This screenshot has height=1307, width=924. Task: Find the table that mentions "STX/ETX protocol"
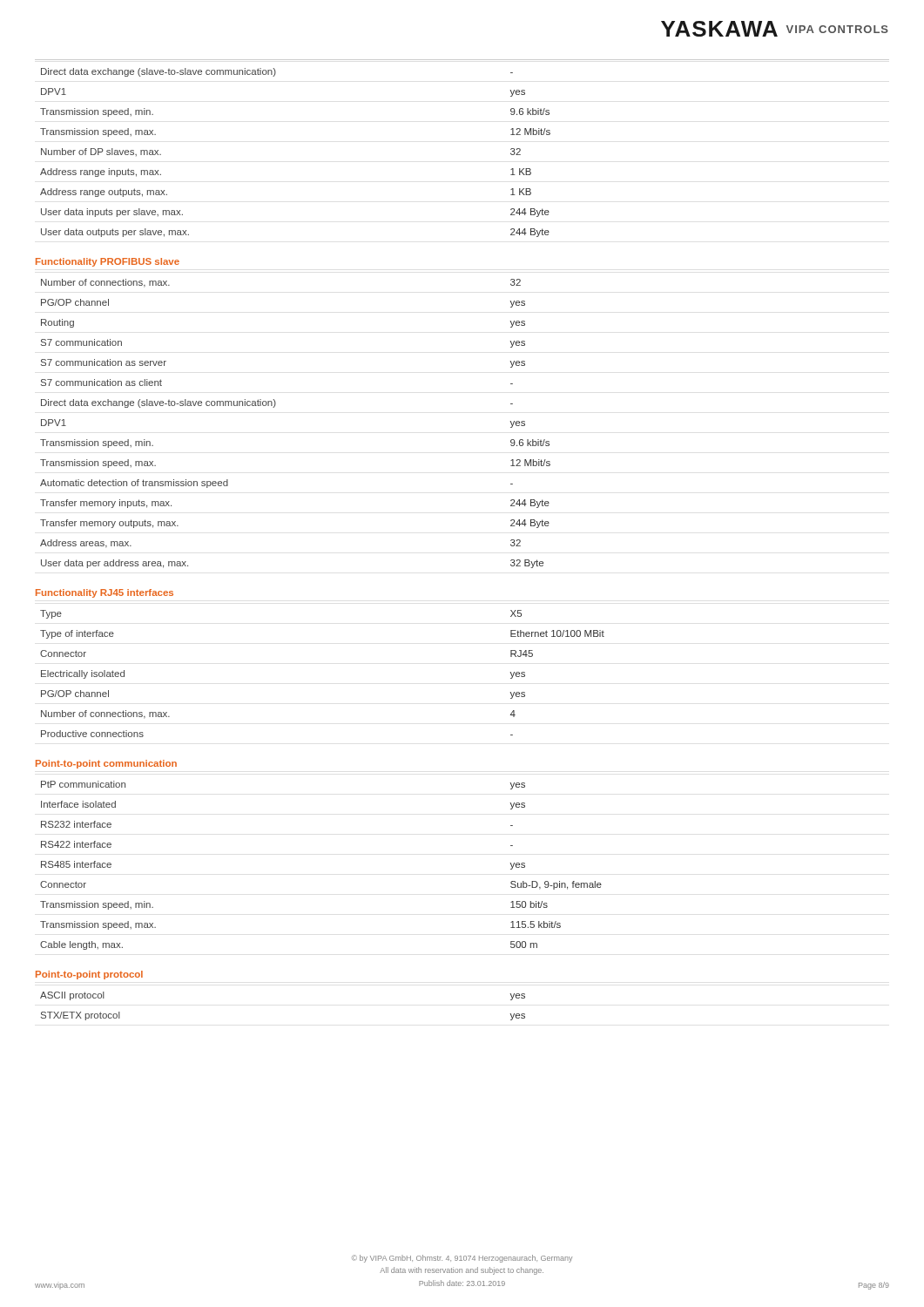[462, 1005]
